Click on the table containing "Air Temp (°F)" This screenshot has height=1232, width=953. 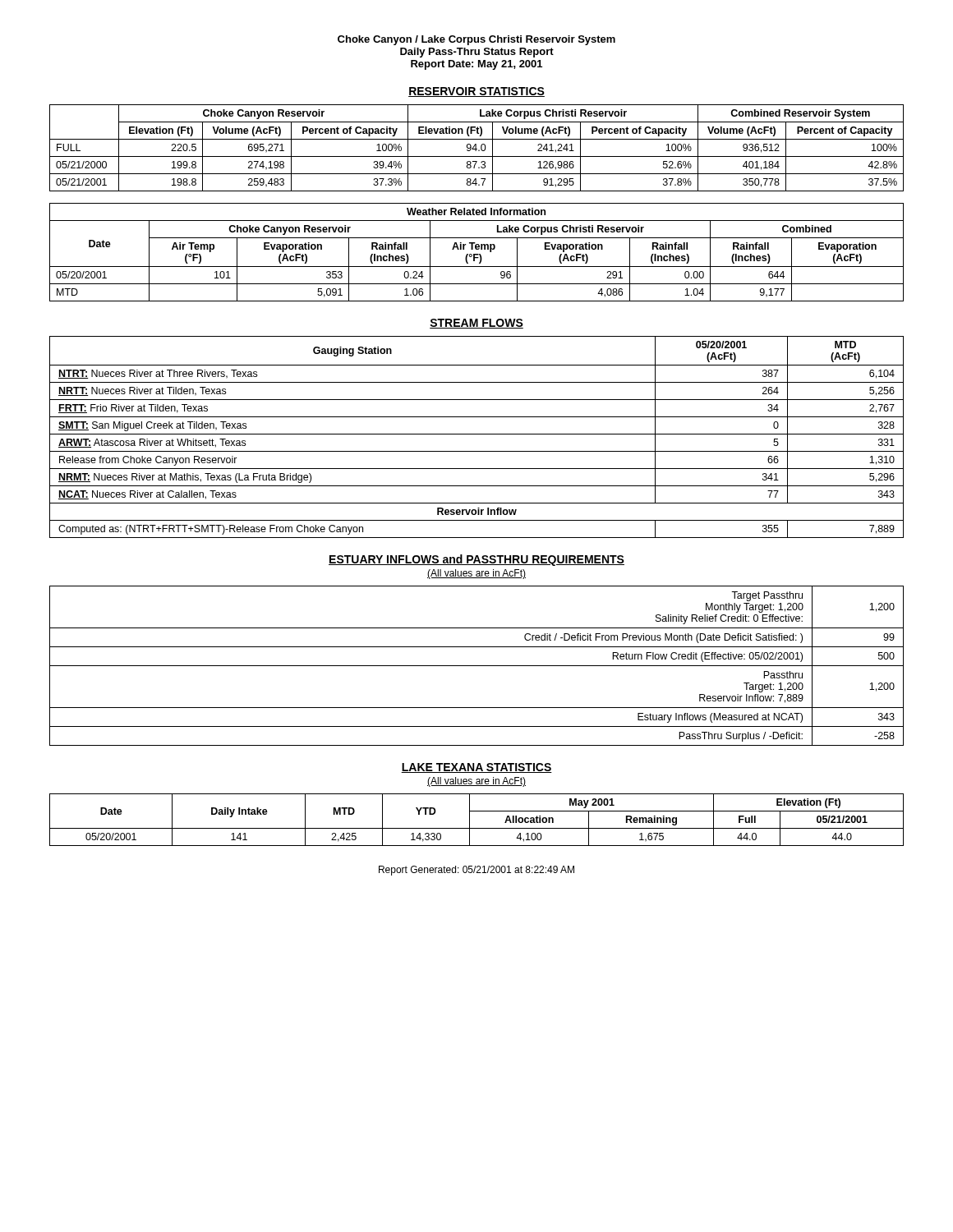pos(476,252)
